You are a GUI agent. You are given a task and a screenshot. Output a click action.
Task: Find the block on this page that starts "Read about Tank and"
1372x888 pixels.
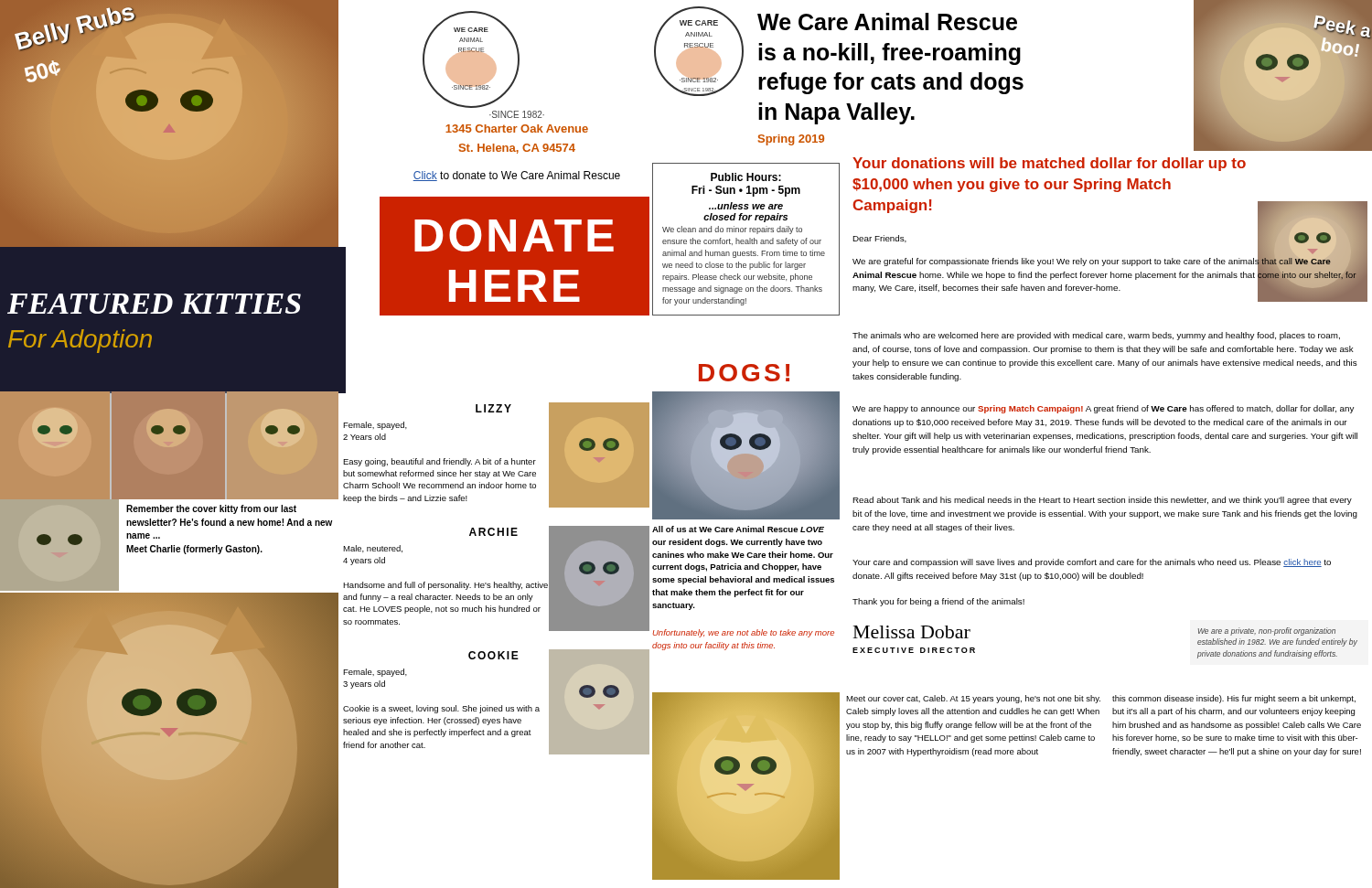click(1106, 514)
